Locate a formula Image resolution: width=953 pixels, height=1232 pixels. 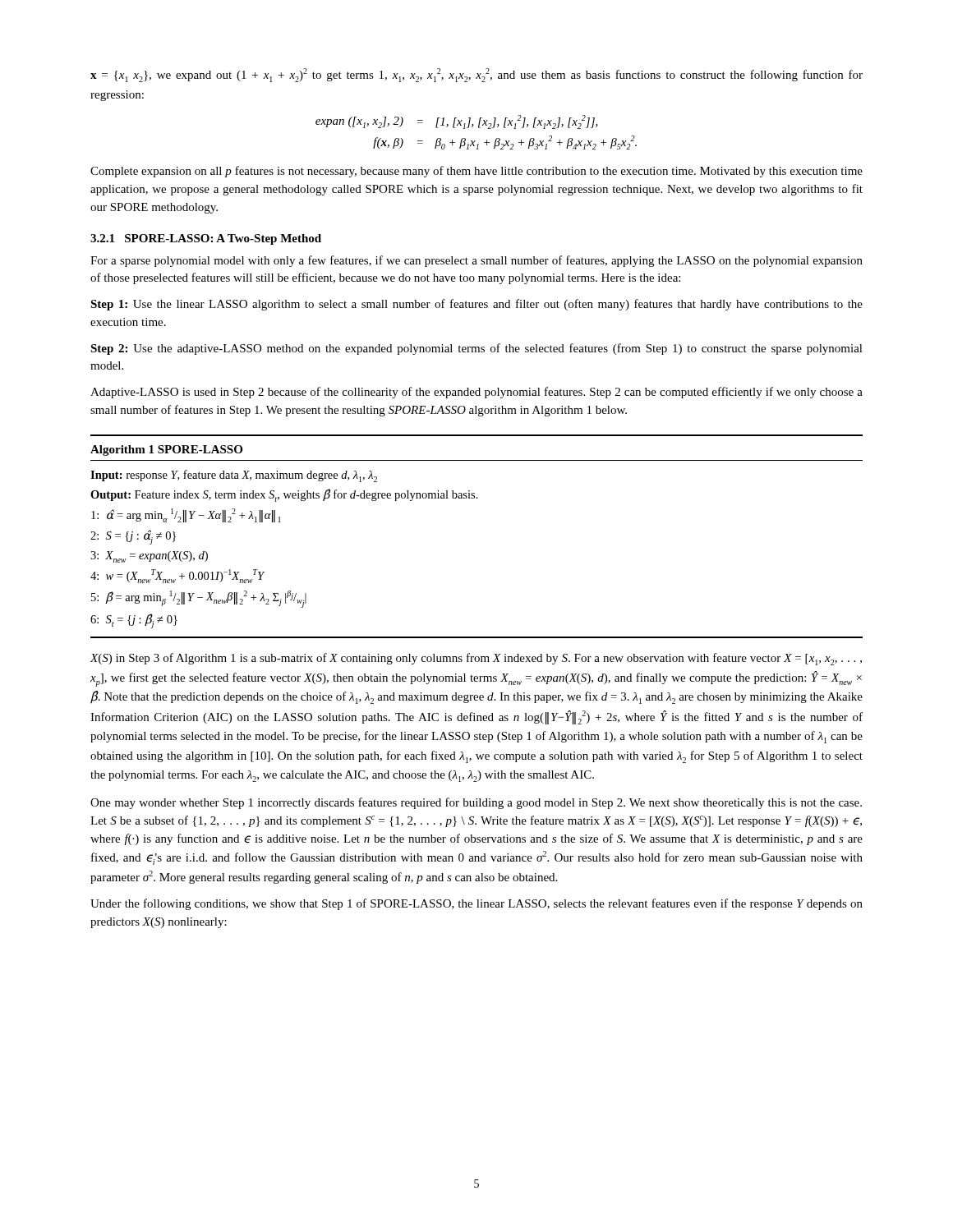476,132
